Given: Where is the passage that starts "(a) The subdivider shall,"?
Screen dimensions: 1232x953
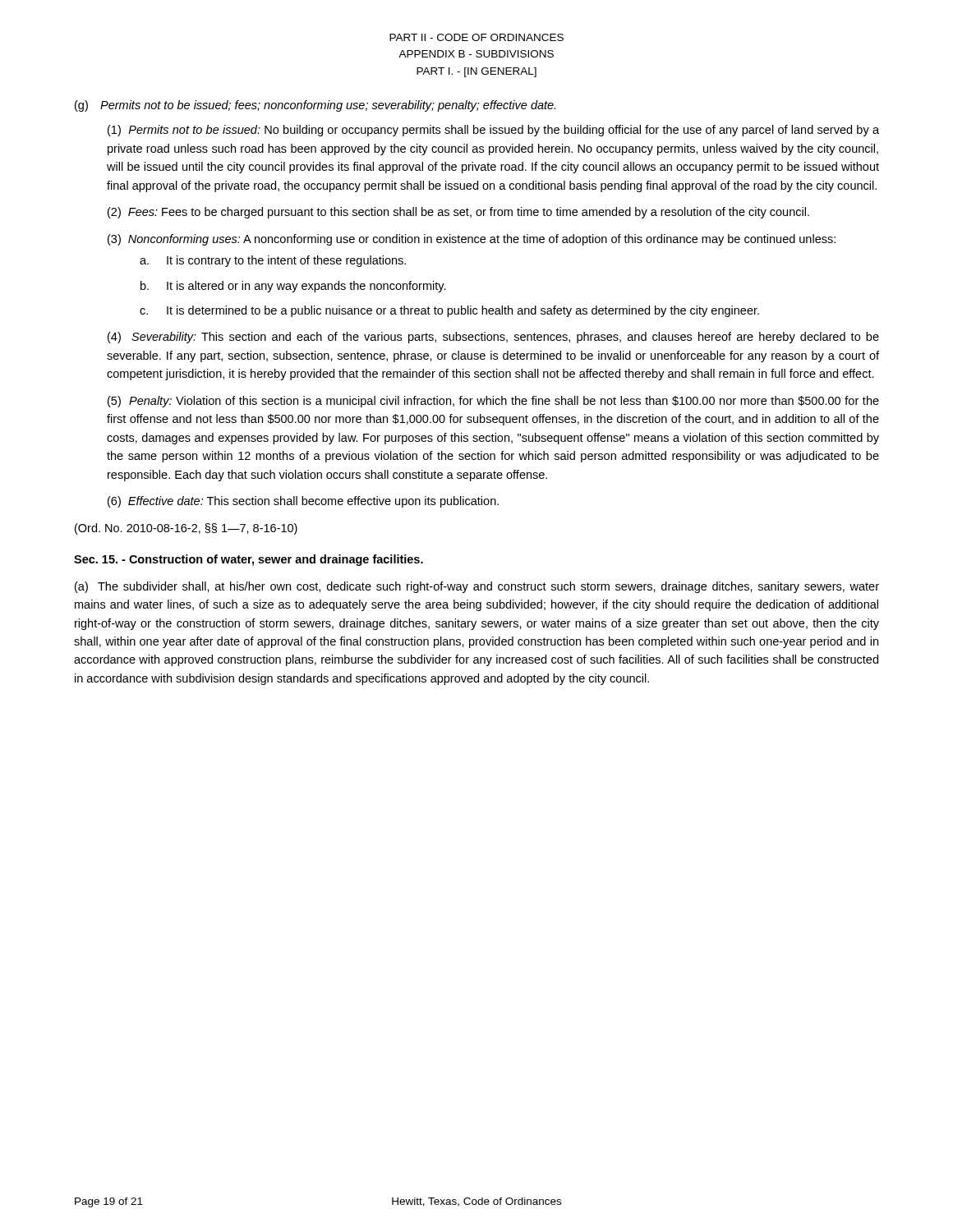Looking at the screenshot, I should [x=476, y=632].
